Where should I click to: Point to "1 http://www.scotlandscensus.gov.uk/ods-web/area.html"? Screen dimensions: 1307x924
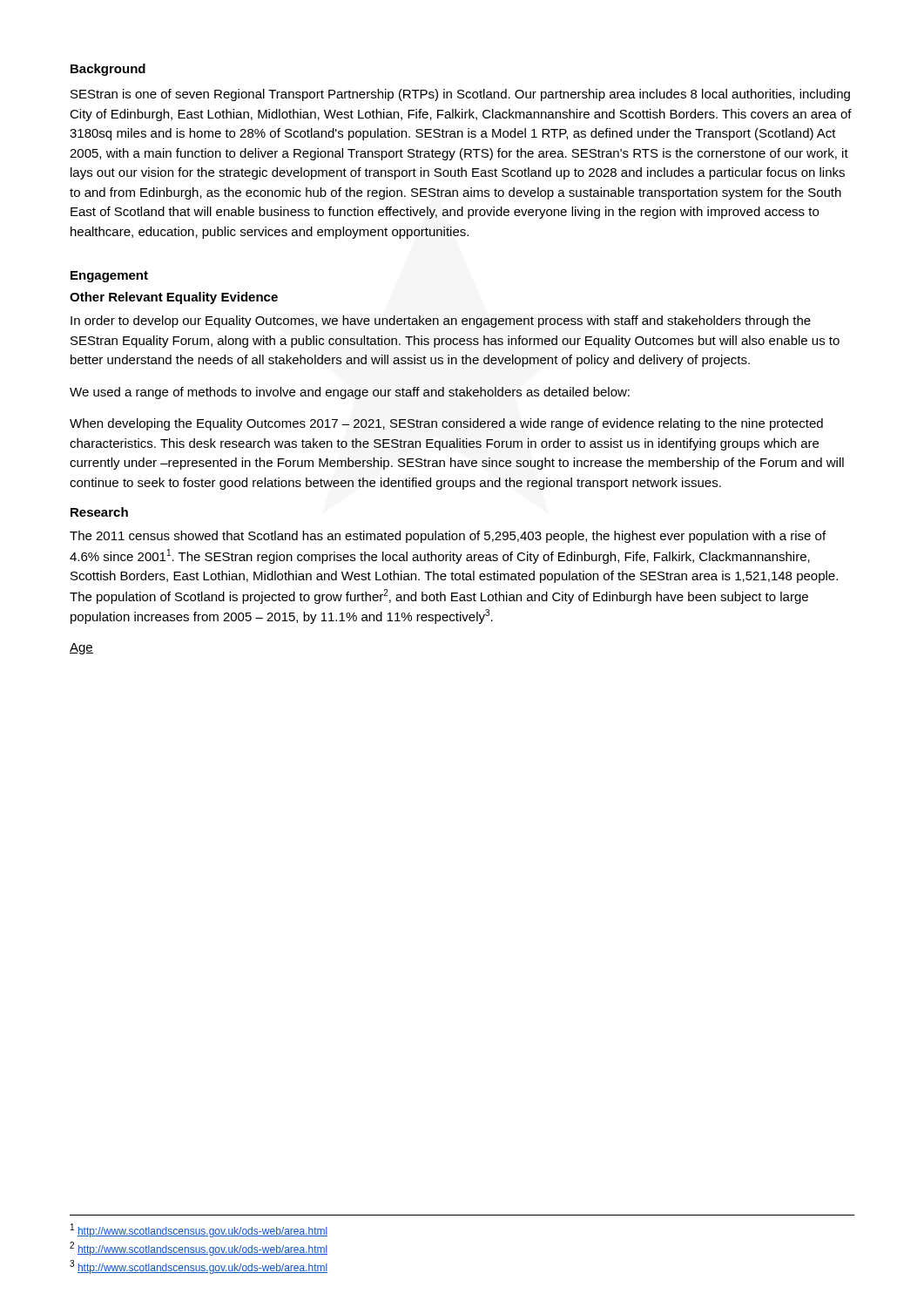[199, 1230]
